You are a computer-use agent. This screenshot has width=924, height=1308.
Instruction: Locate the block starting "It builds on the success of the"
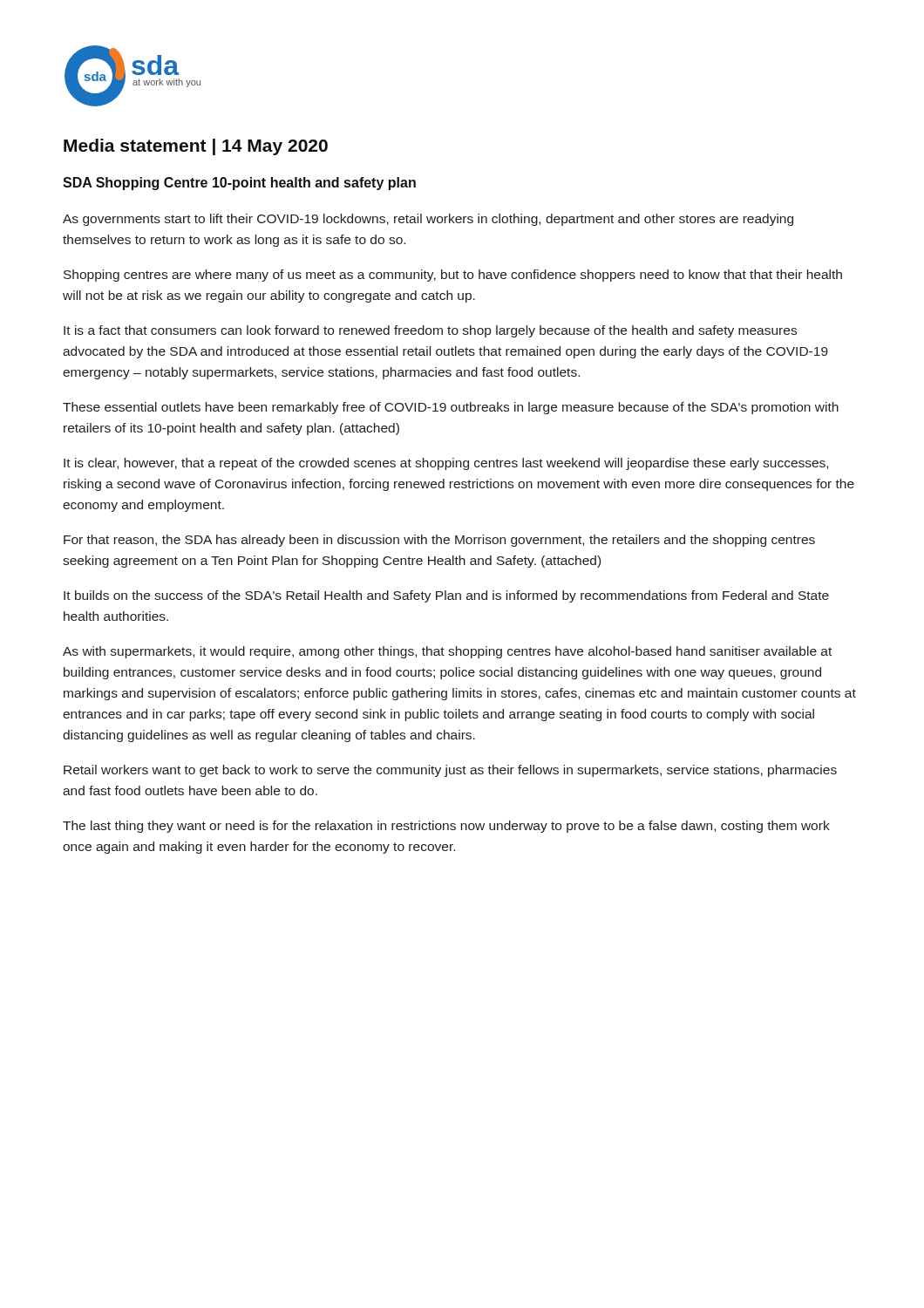[x=462, y=606]
